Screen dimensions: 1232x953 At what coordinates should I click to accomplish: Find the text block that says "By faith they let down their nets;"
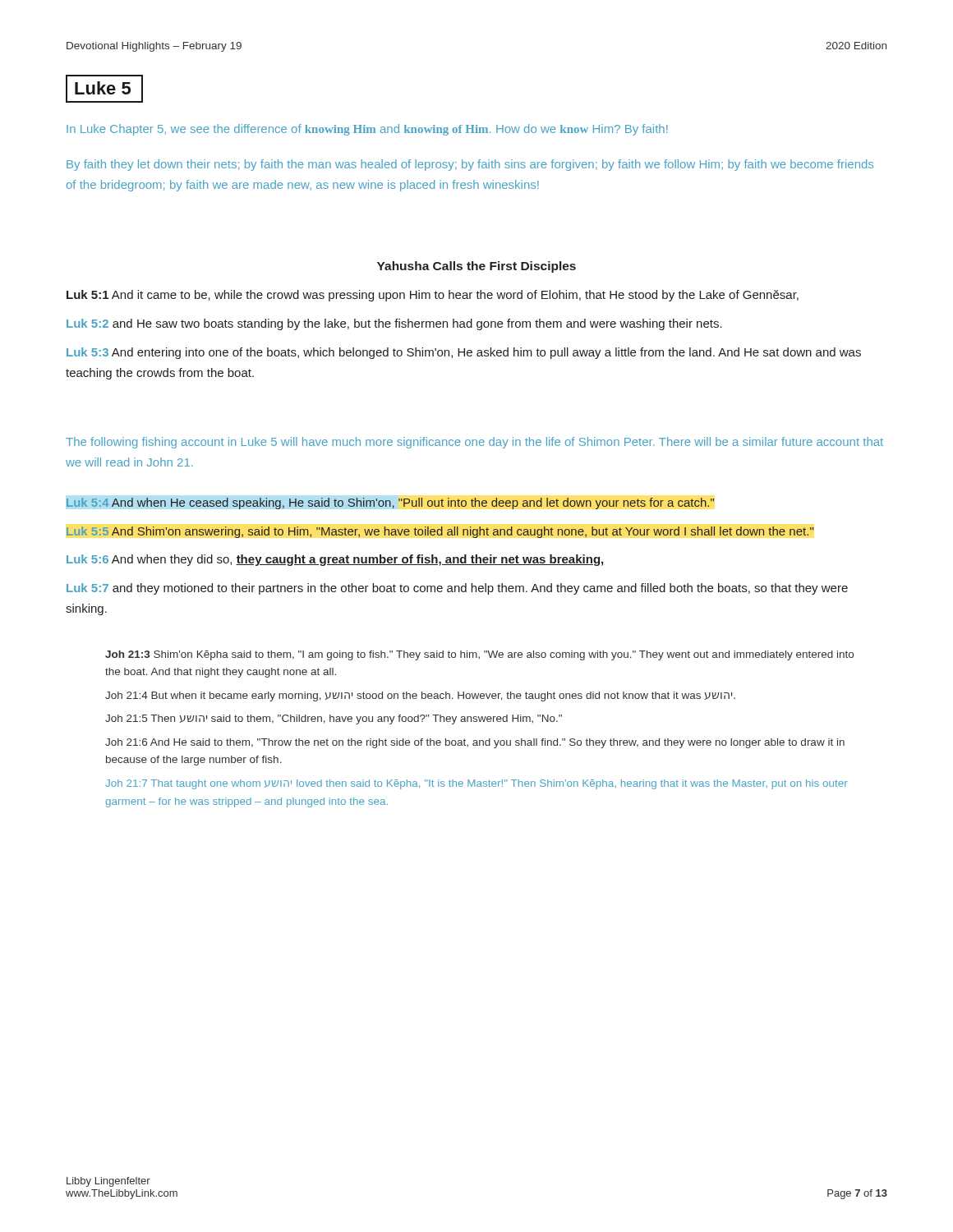point(470,174)
